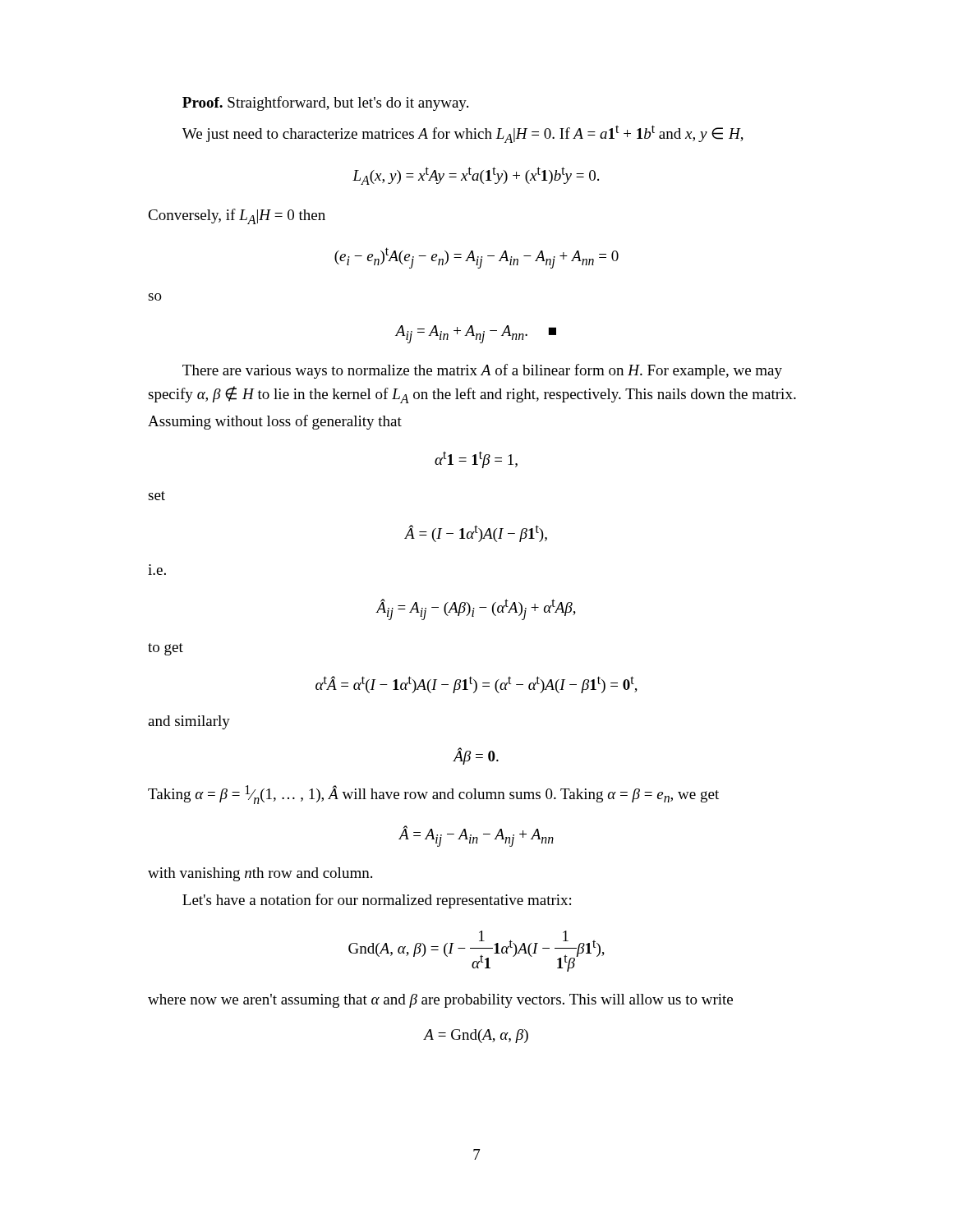Where is the passage that starts "Proof. Straightforward, but let's"?
The width and height of the screenshot is (953, 1232).
pos(326,102)
